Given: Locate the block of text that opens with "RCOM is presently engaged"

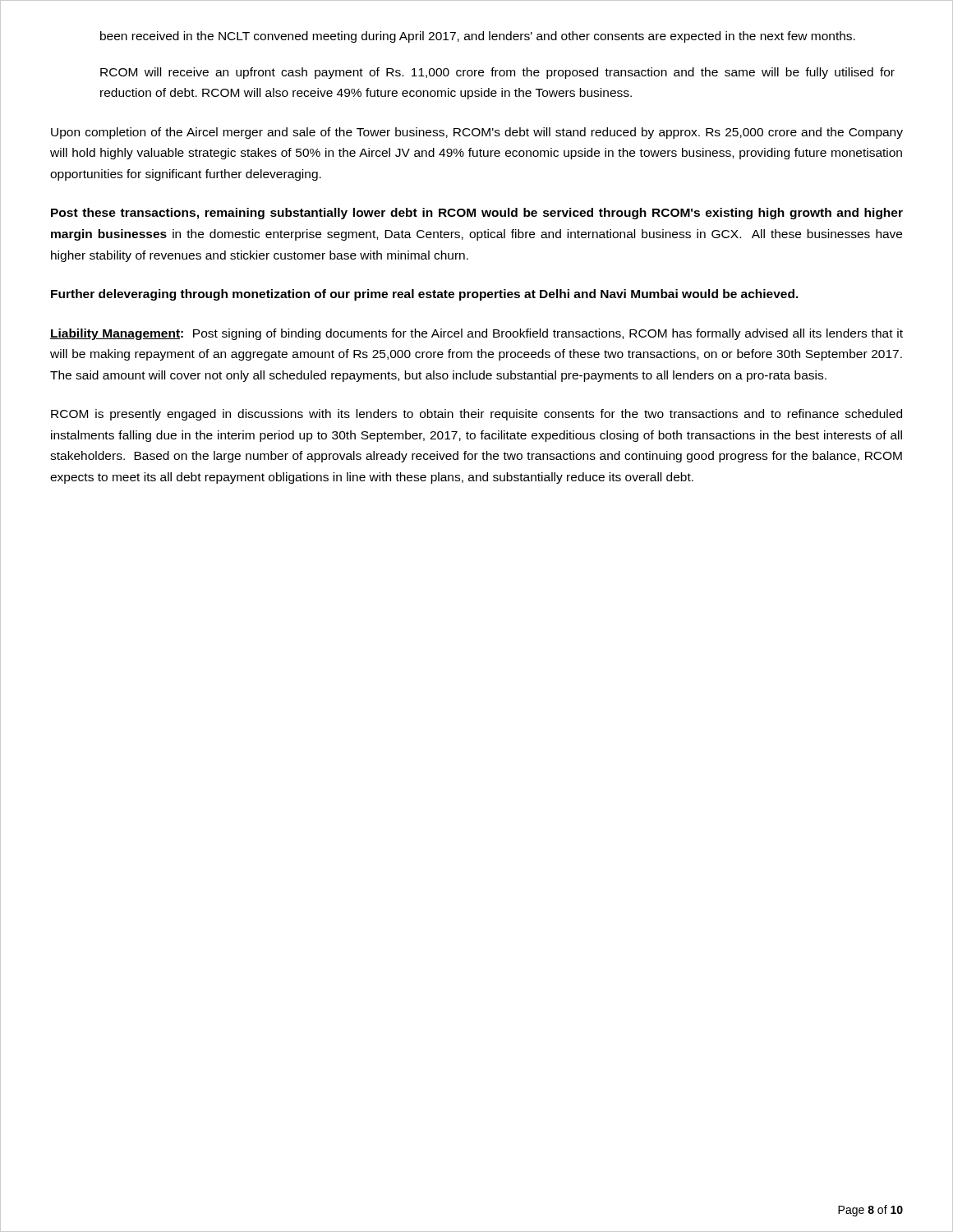Looking at the screenshot, I should [476, 445].
